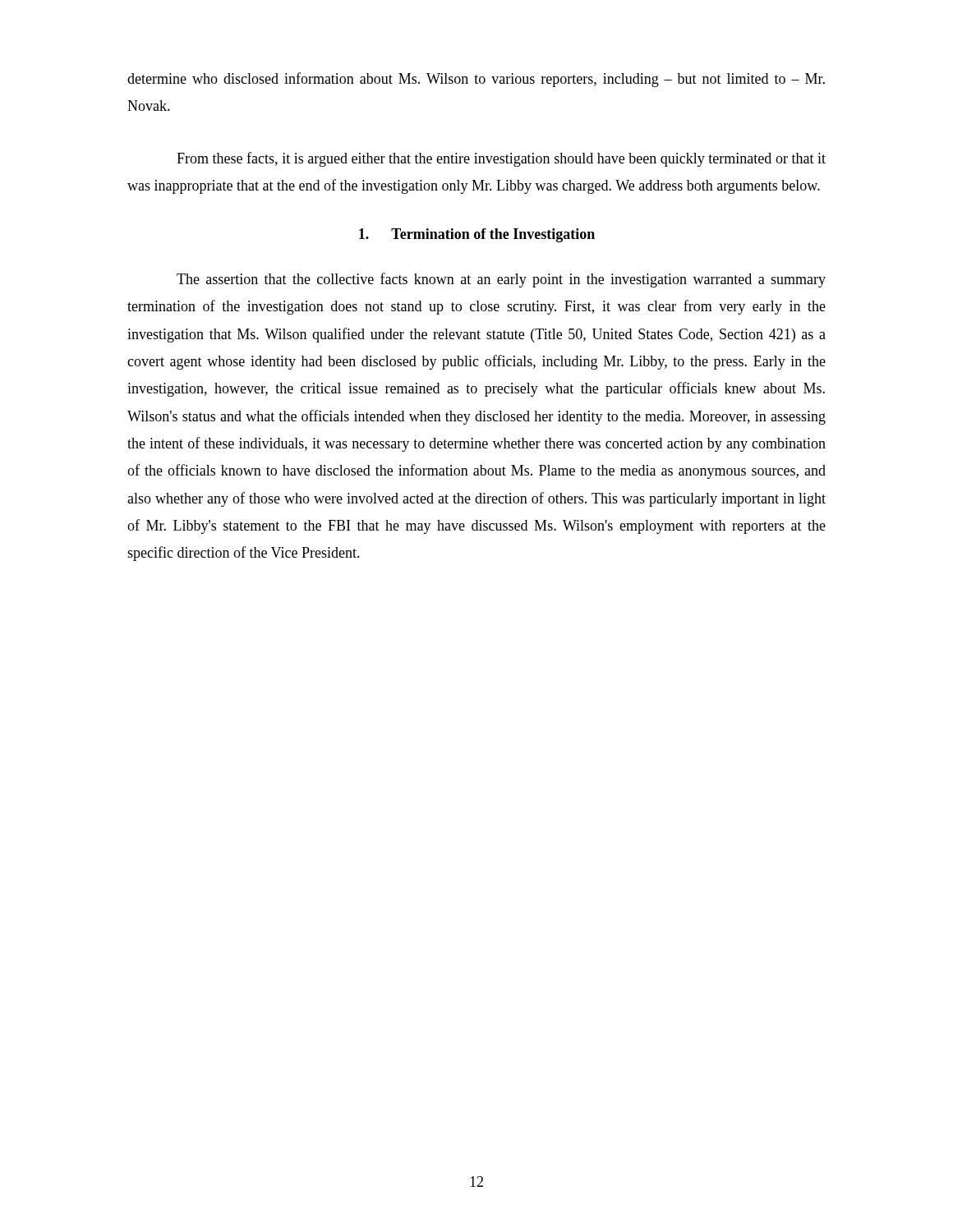Locate the section header
This screenshot has height=1232, width=953.
click(x=476, y=234)
